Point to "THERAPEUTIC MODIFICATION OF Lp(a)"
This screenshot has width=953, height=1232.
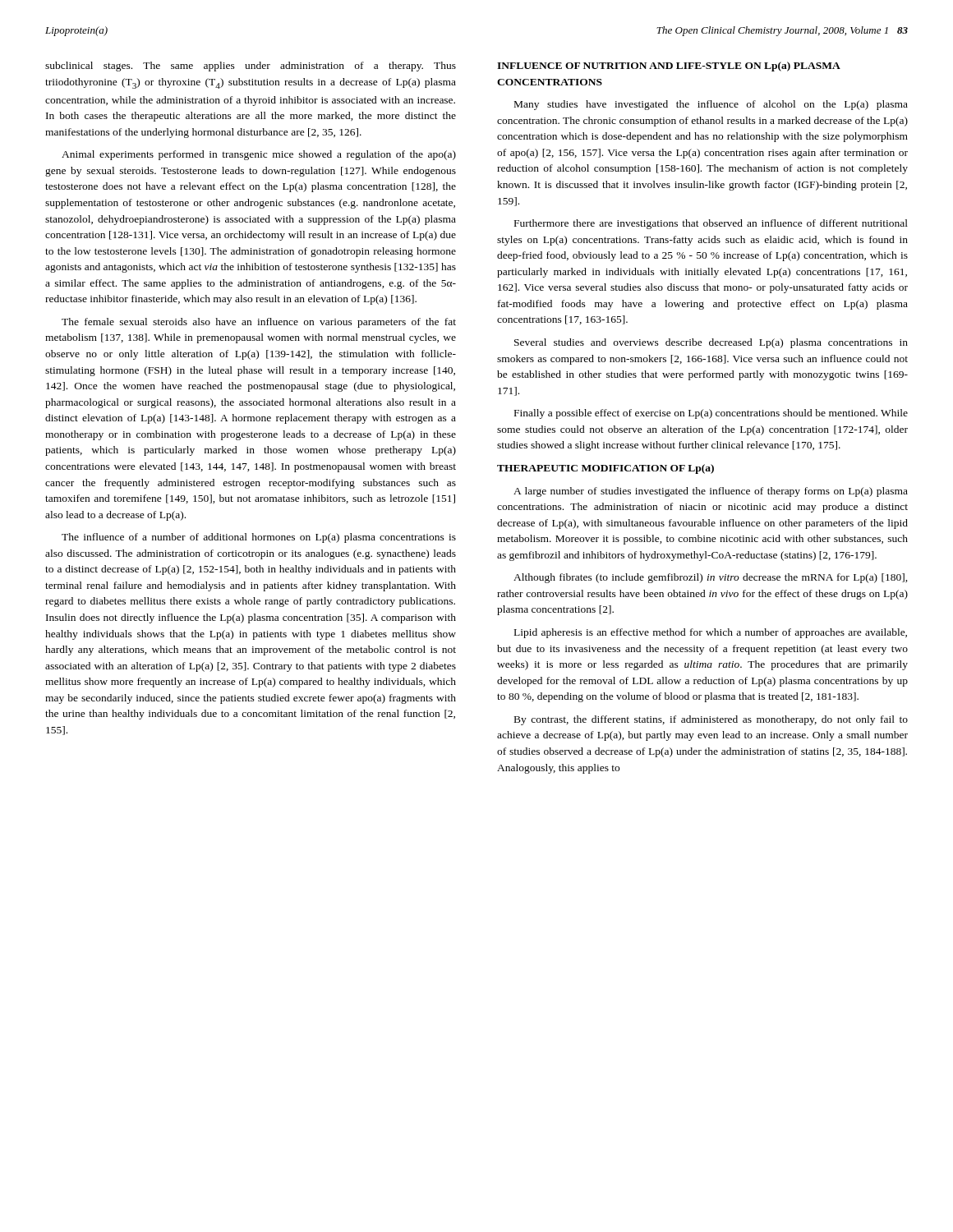(702, 468)
